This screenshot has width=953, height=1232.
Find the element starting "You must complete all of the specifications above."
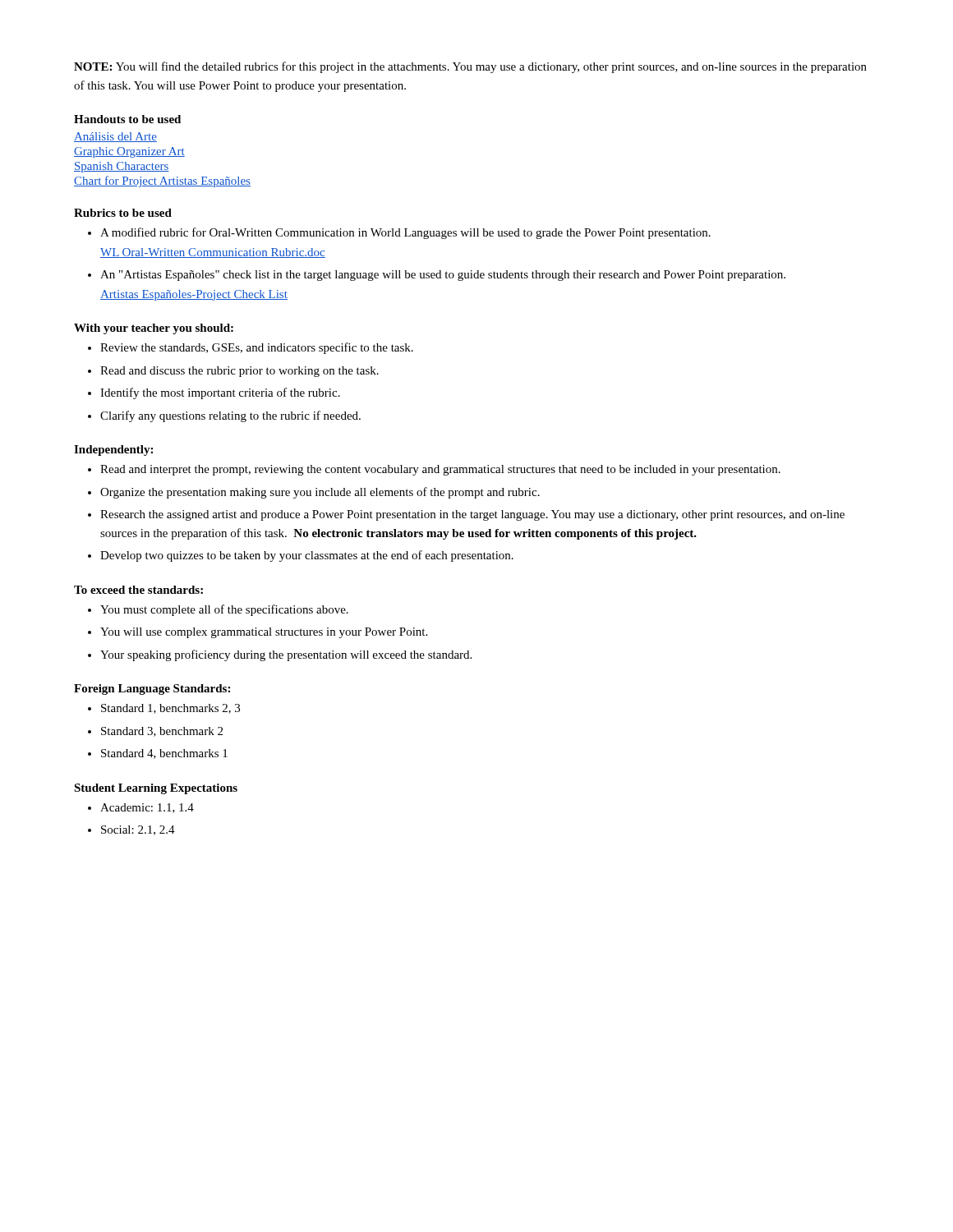[x=225, y=609]
